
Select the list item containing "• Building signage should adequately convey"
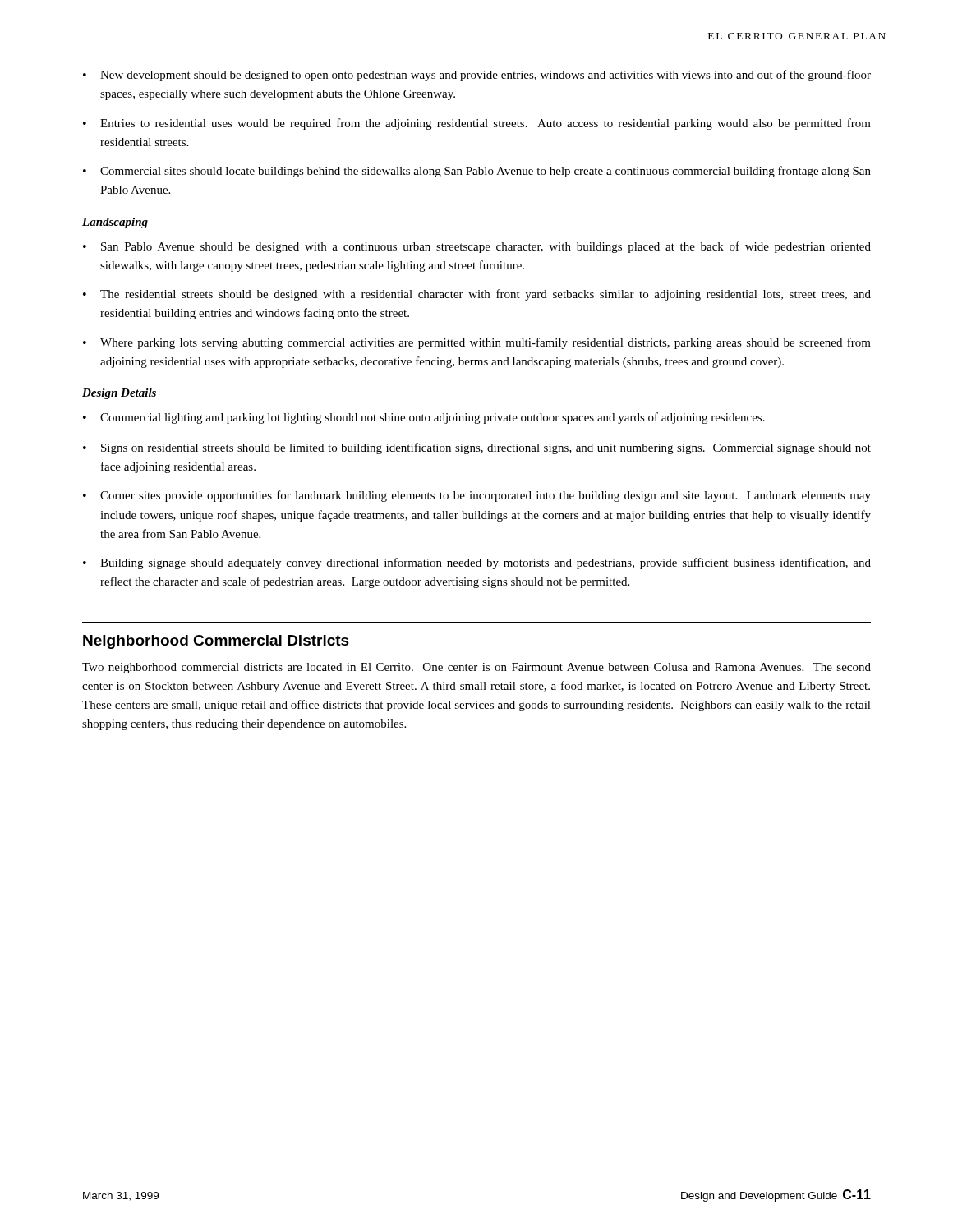tap(476, 573)
